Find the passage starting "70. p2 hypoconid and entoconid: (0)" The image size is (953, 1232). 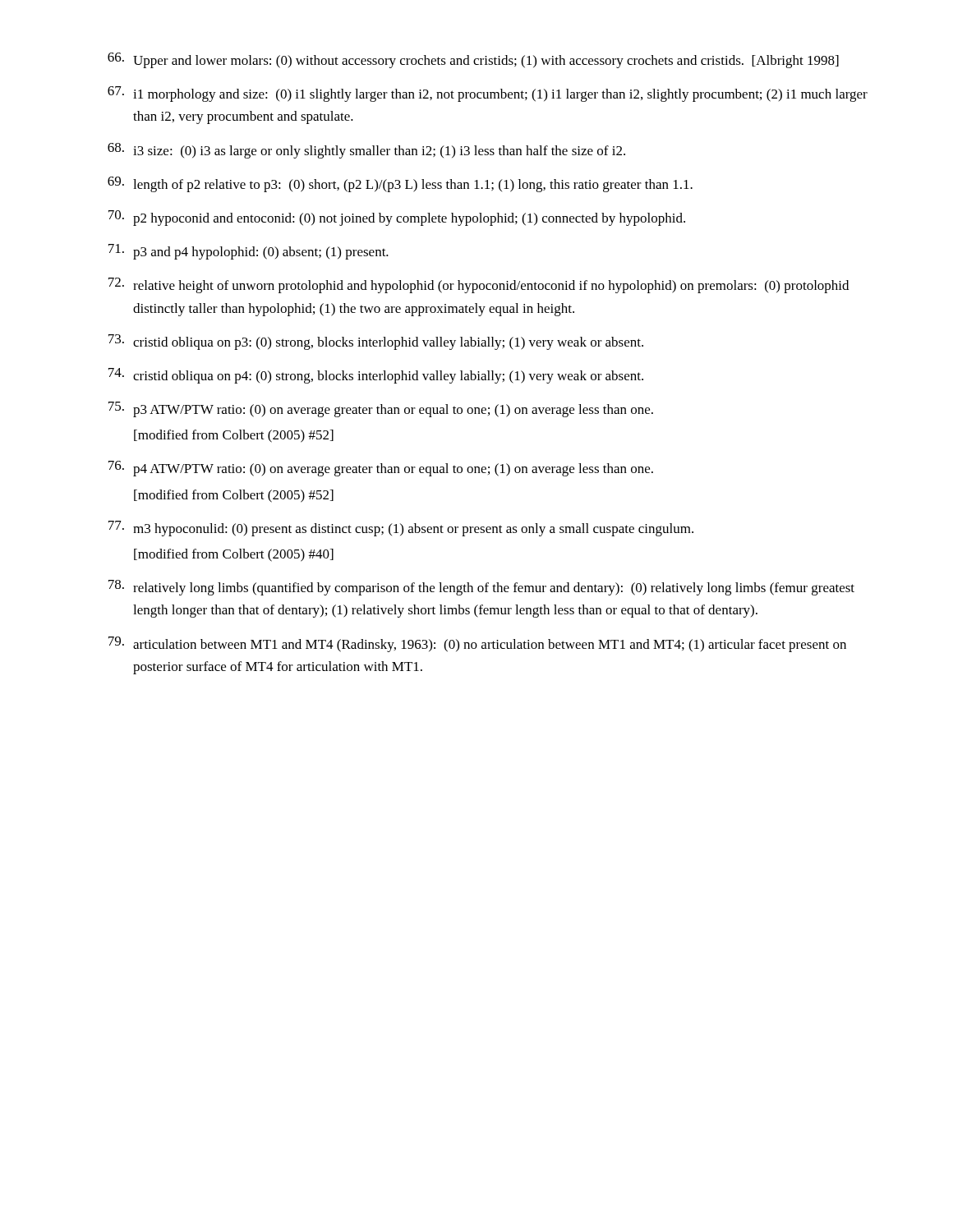(476, 218)
